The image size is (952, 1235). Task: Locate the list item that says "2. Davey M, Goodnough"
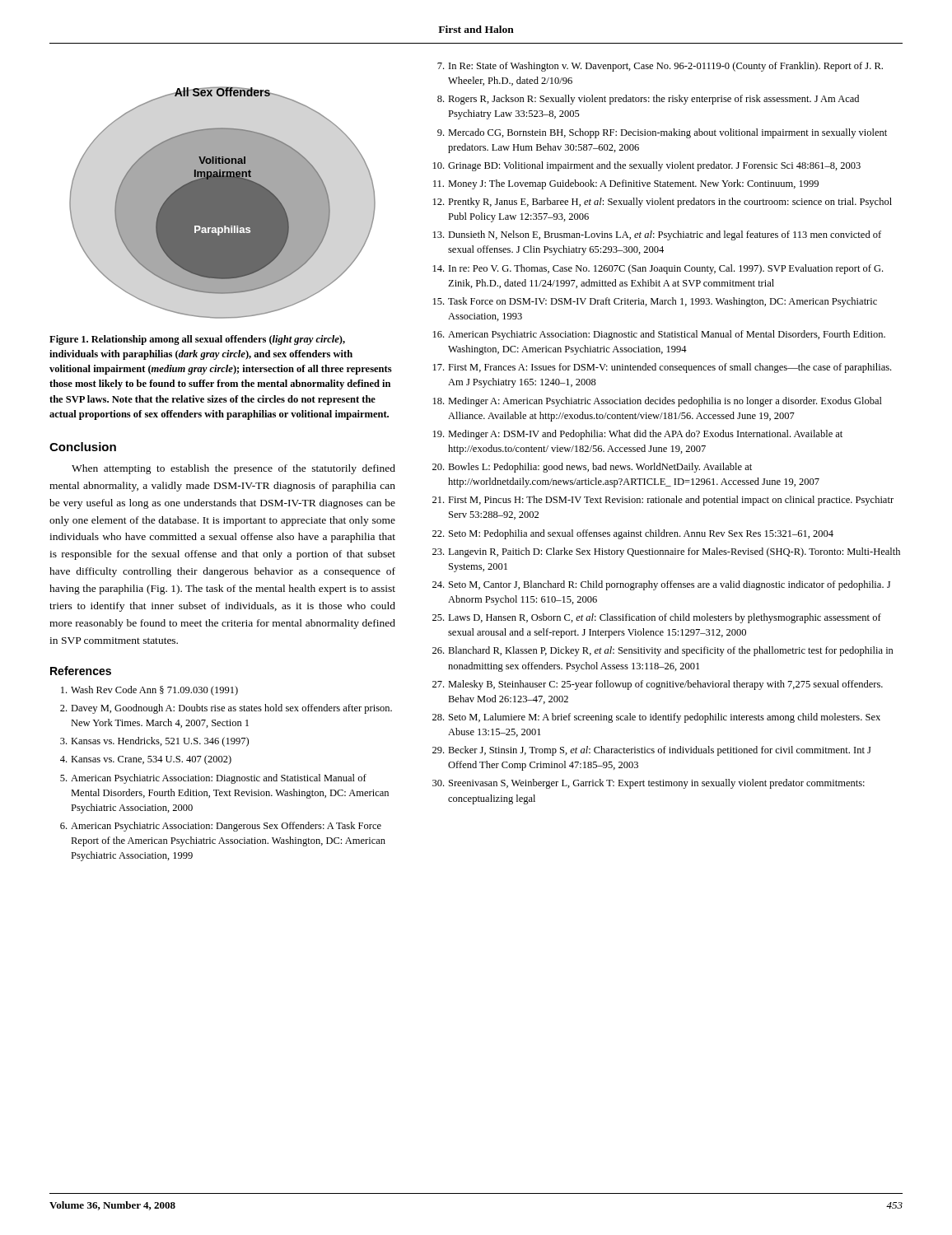click(x=222, y=716)
